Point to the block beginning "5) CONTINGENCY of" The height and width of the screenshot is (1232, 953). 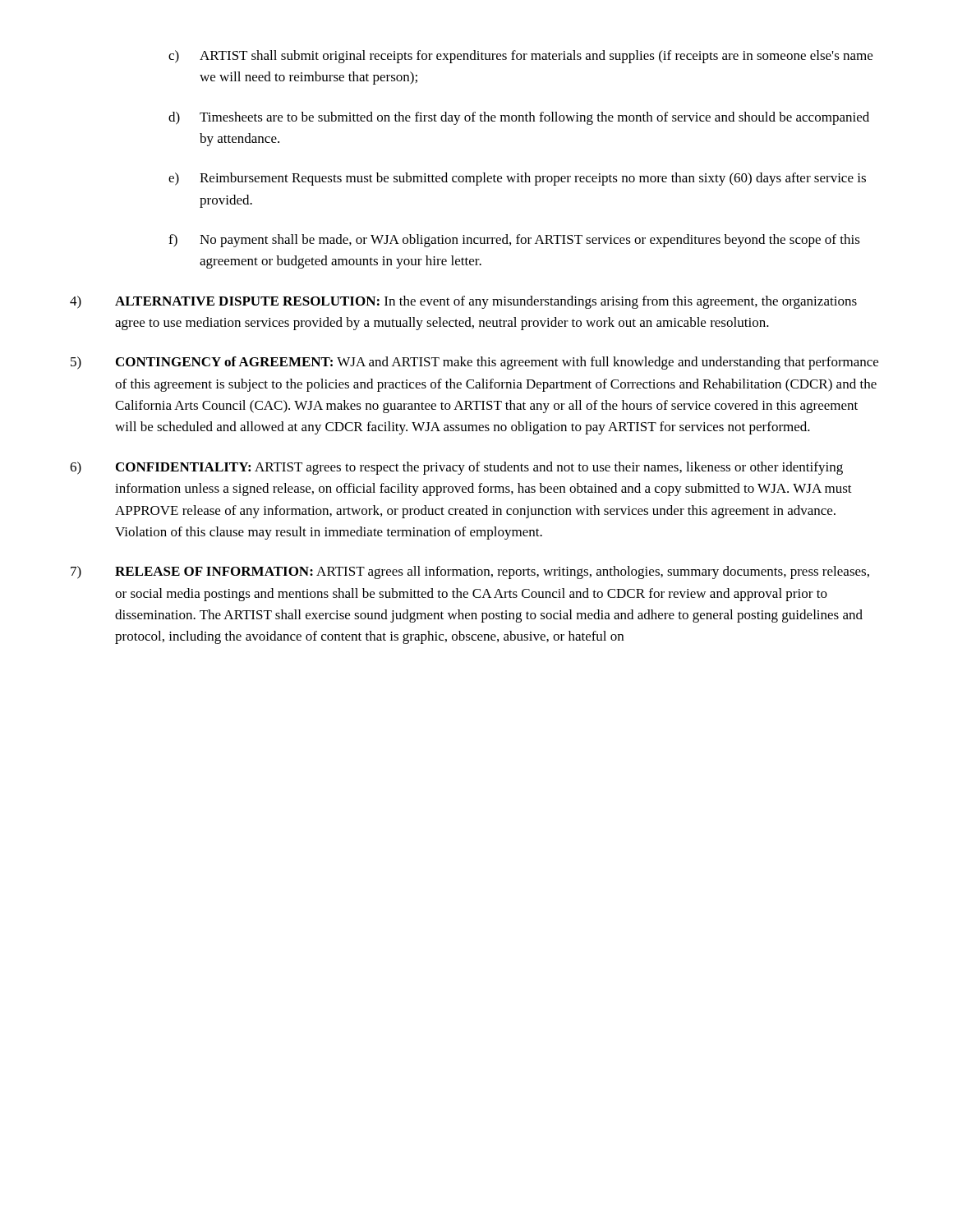[x=476, y=395]
